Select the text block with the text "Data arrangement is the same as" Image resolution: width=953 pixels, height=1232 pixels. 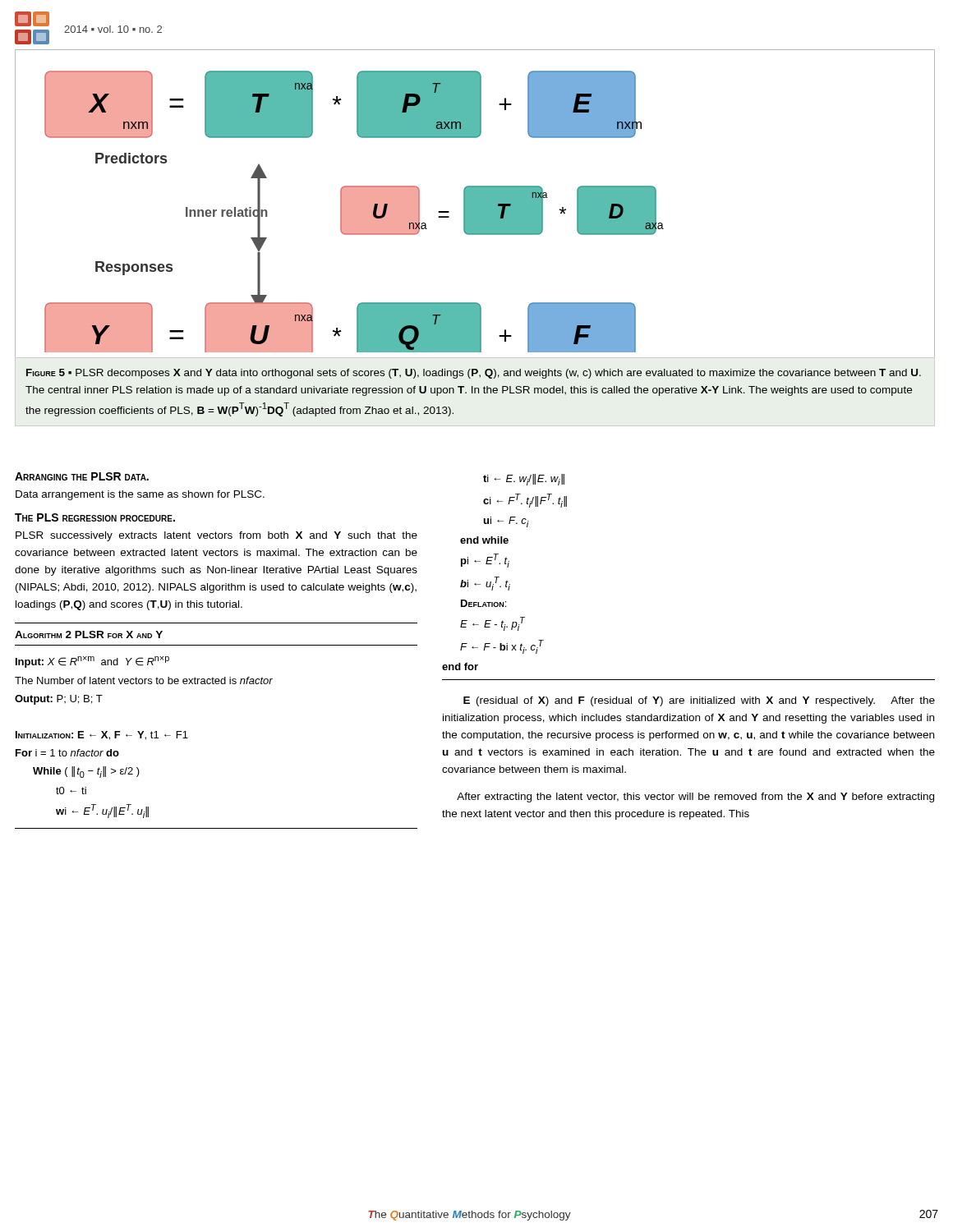(140, 494)
